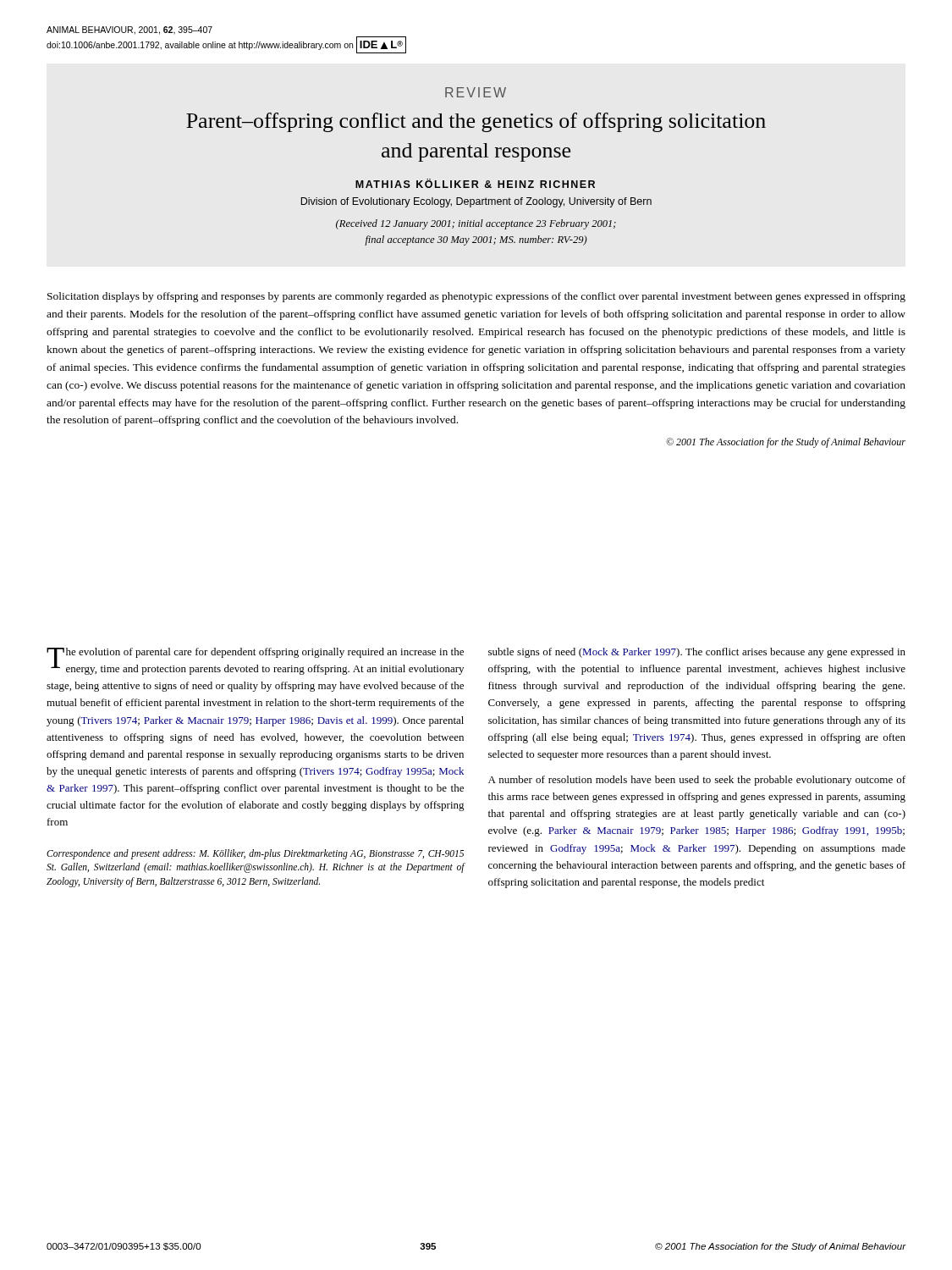Screen dimensions: 1270x952
Task: Click on the text block containing "subtle signs of need"
Action: [697, 767]
